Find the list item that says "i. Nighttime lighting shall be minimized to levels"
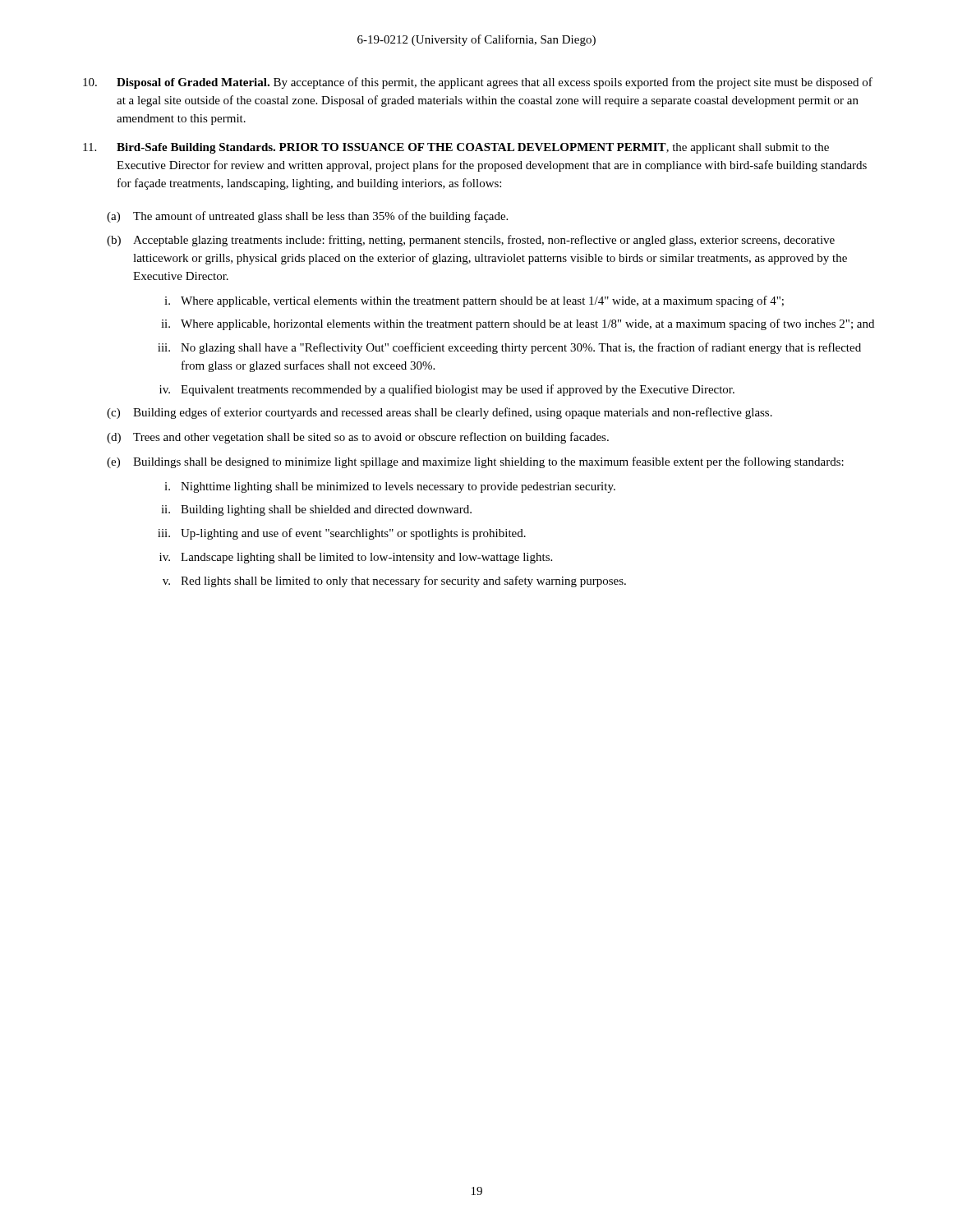Image resolution: width=953 pixels, height=1232 pixels. tap(509, 487)
